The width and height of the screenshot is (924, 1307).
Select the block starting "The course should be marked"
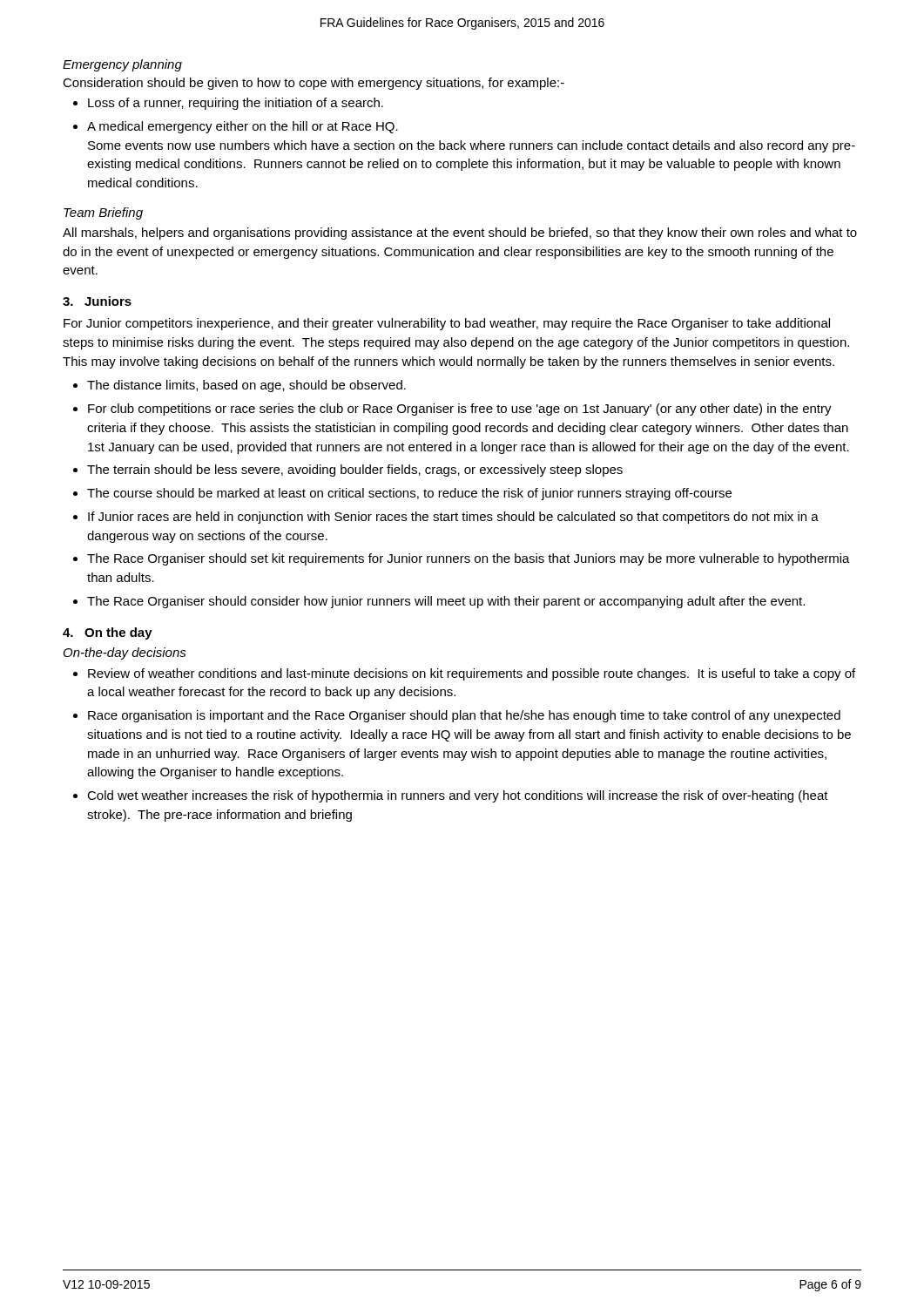[410, 493]
